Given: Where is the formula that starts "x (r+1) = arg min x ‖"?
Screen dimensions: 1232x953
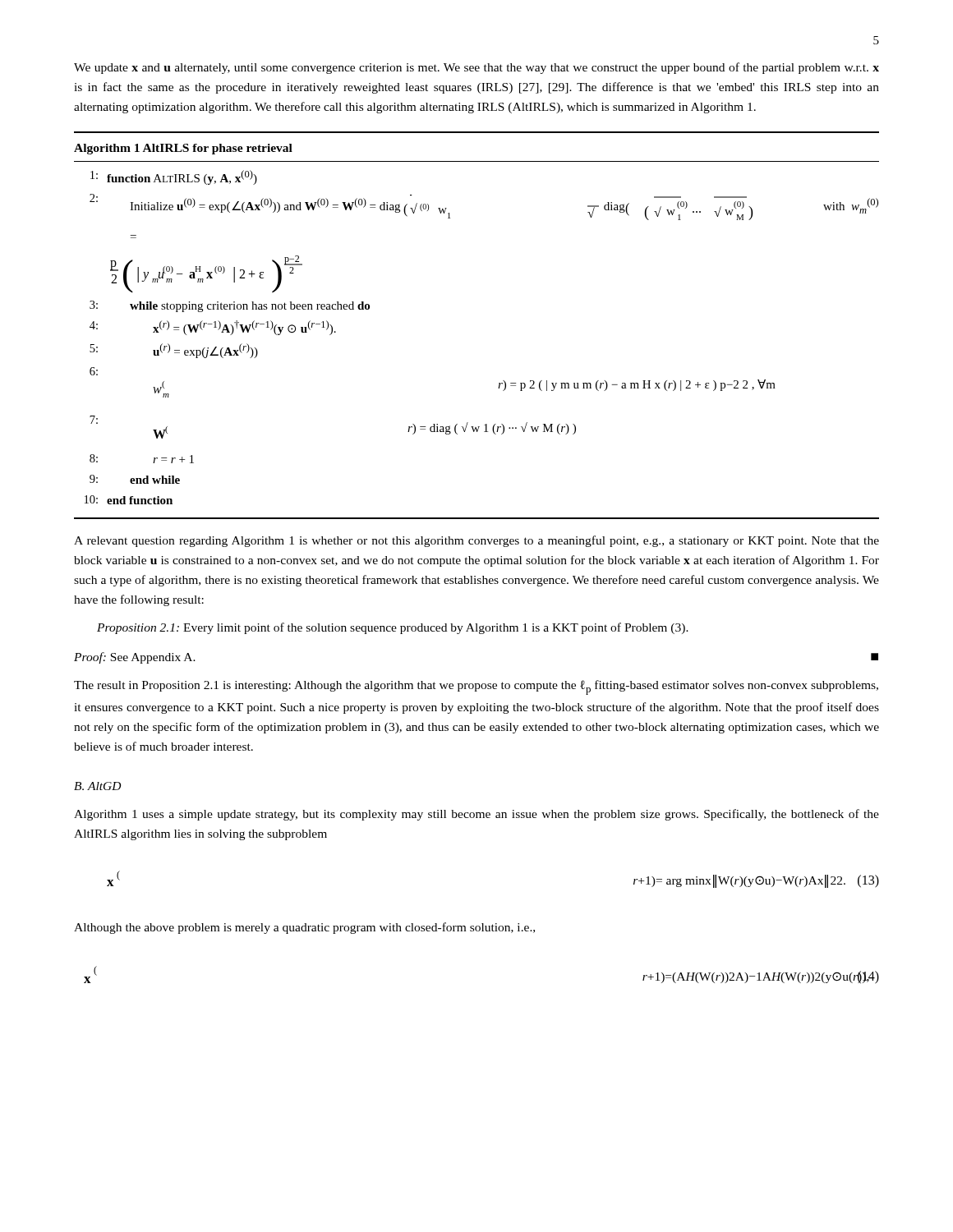Looking at the screenshot, I should pyautogui.click(x=119, y=879).
